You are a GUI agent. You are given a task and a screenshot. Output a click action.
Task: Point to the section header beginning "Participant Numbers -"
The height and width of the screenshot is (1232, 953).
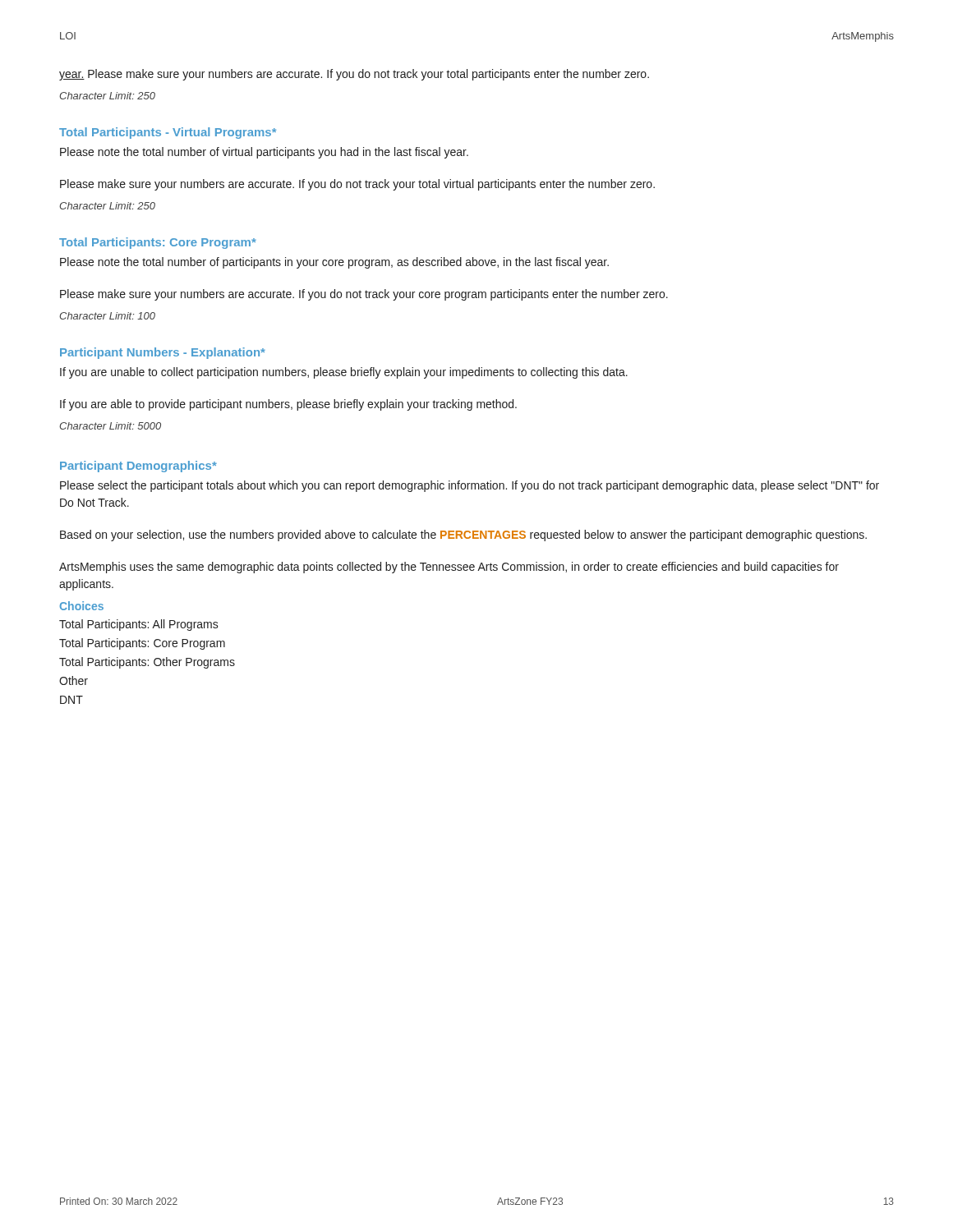coord(162,352)
